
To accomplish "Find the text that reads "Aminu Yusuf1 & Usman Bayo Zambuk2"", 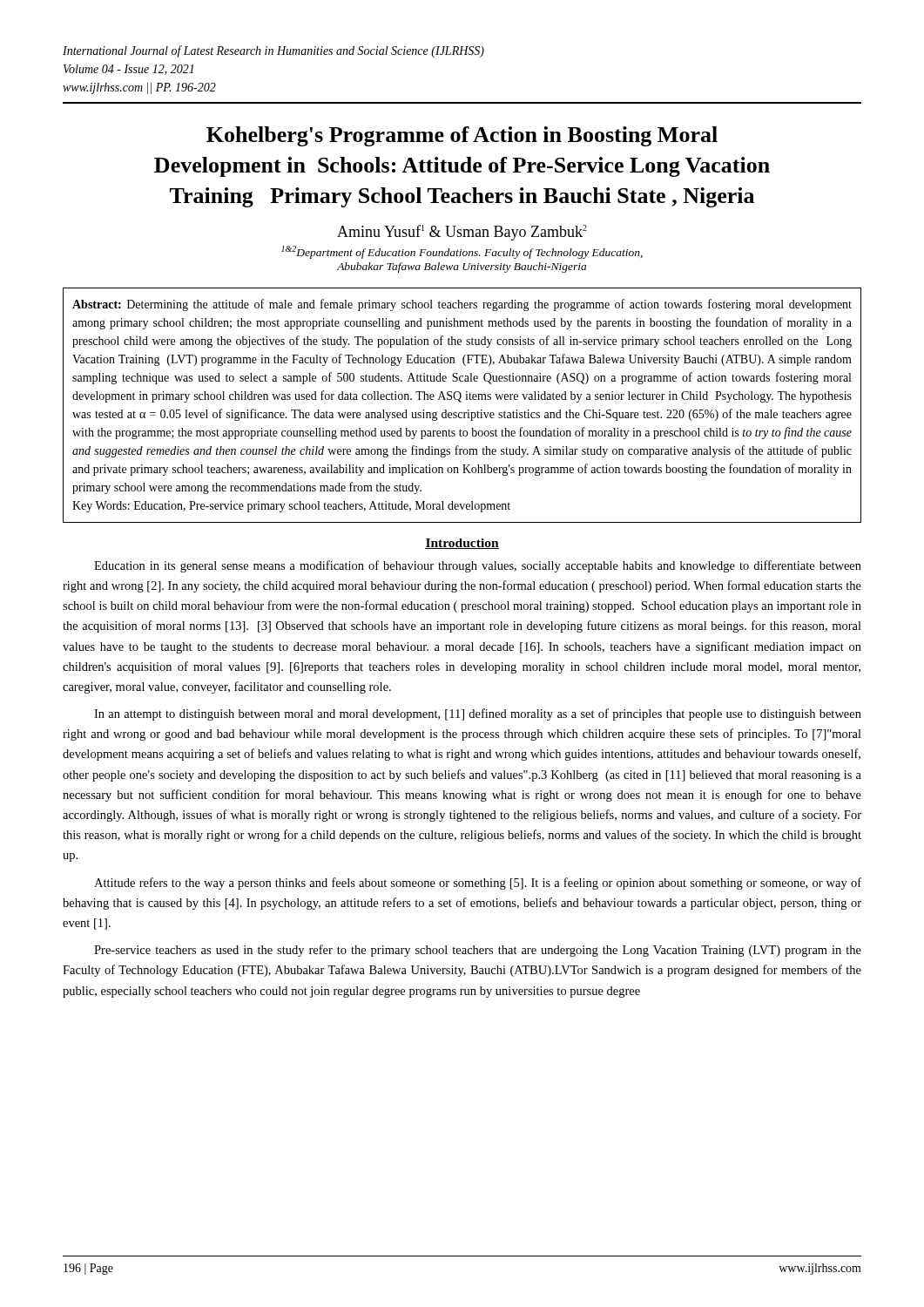I will coord(462,232).
